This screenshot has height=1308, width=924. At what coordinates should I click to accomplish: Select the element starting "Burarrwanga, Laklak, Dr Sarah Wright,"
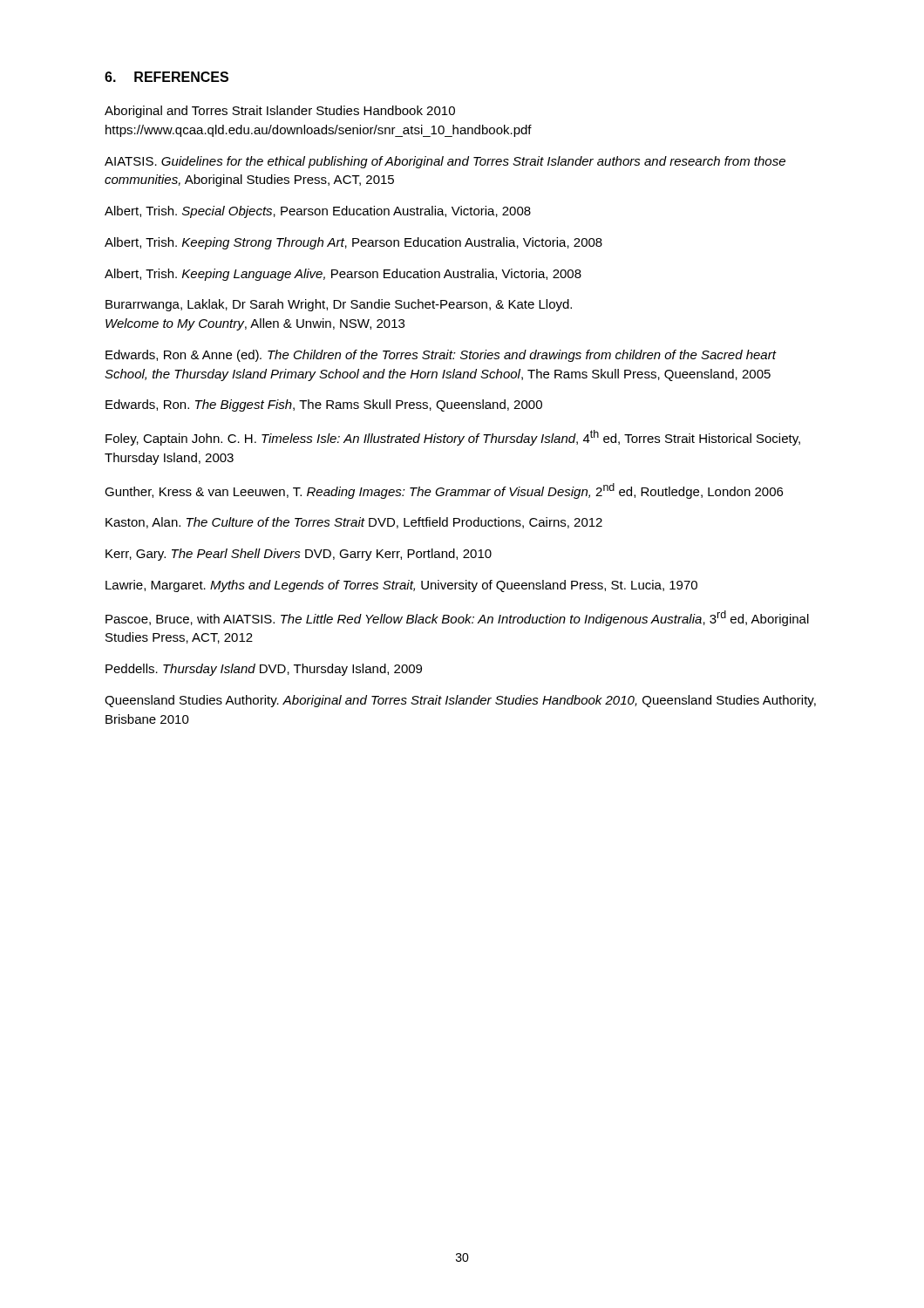coord(339,314)
